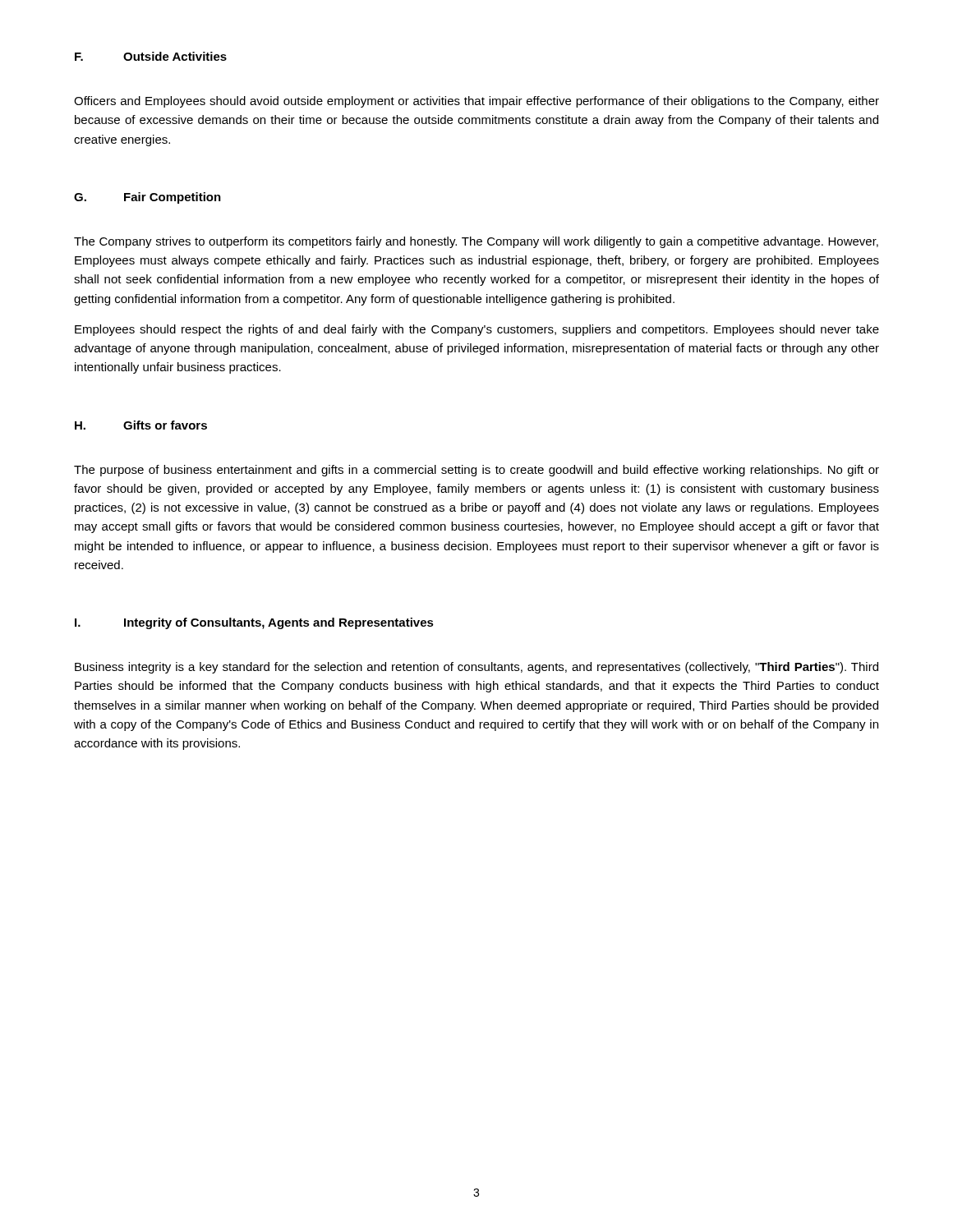The height and width of the screenshot is (1232, 953).
Task: Navigate to the region starting "The Company strives to"
Action: point(476,270)
